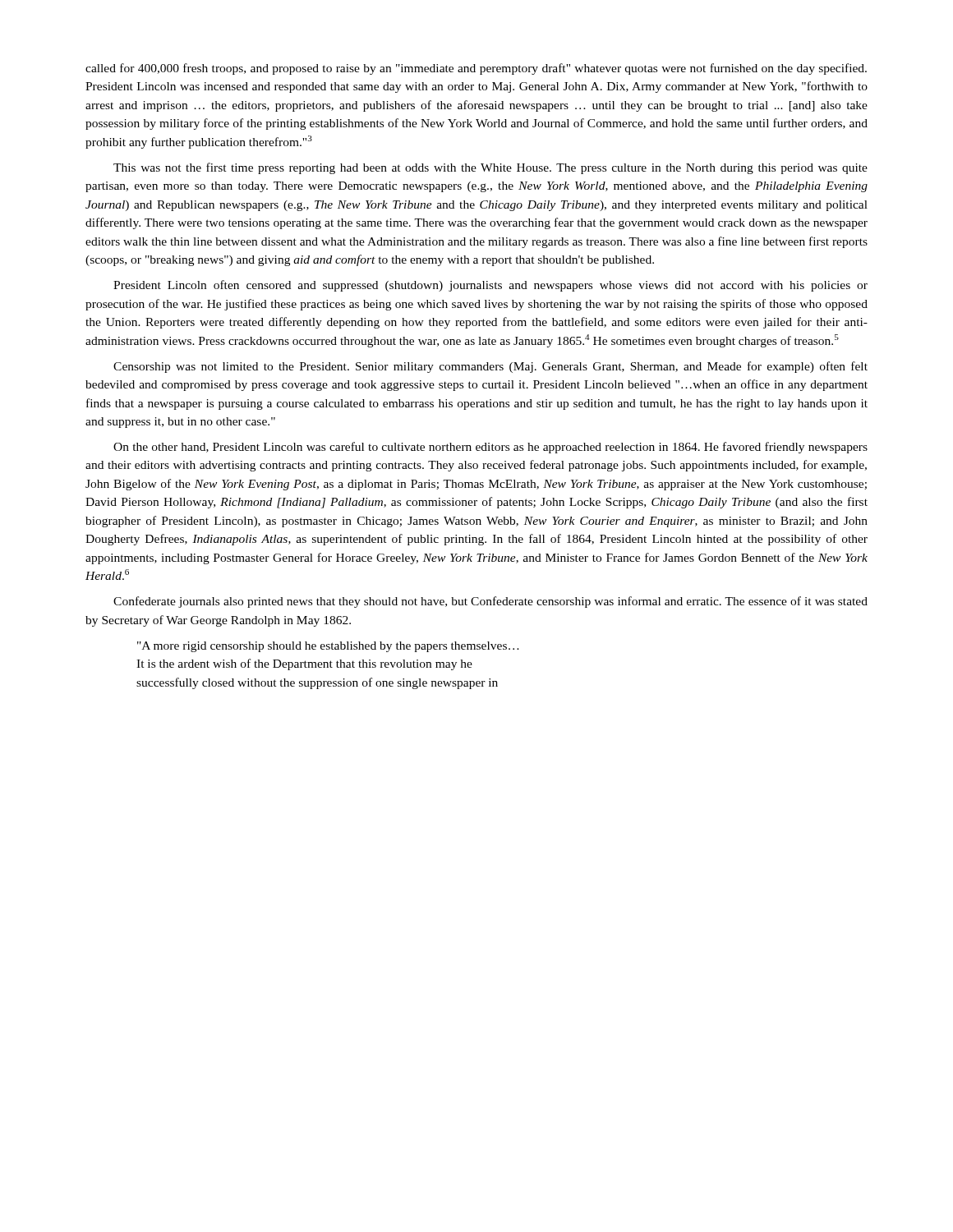Where is the passage that starts "Confederate journals also printed news that they"?

click(476, 610)
